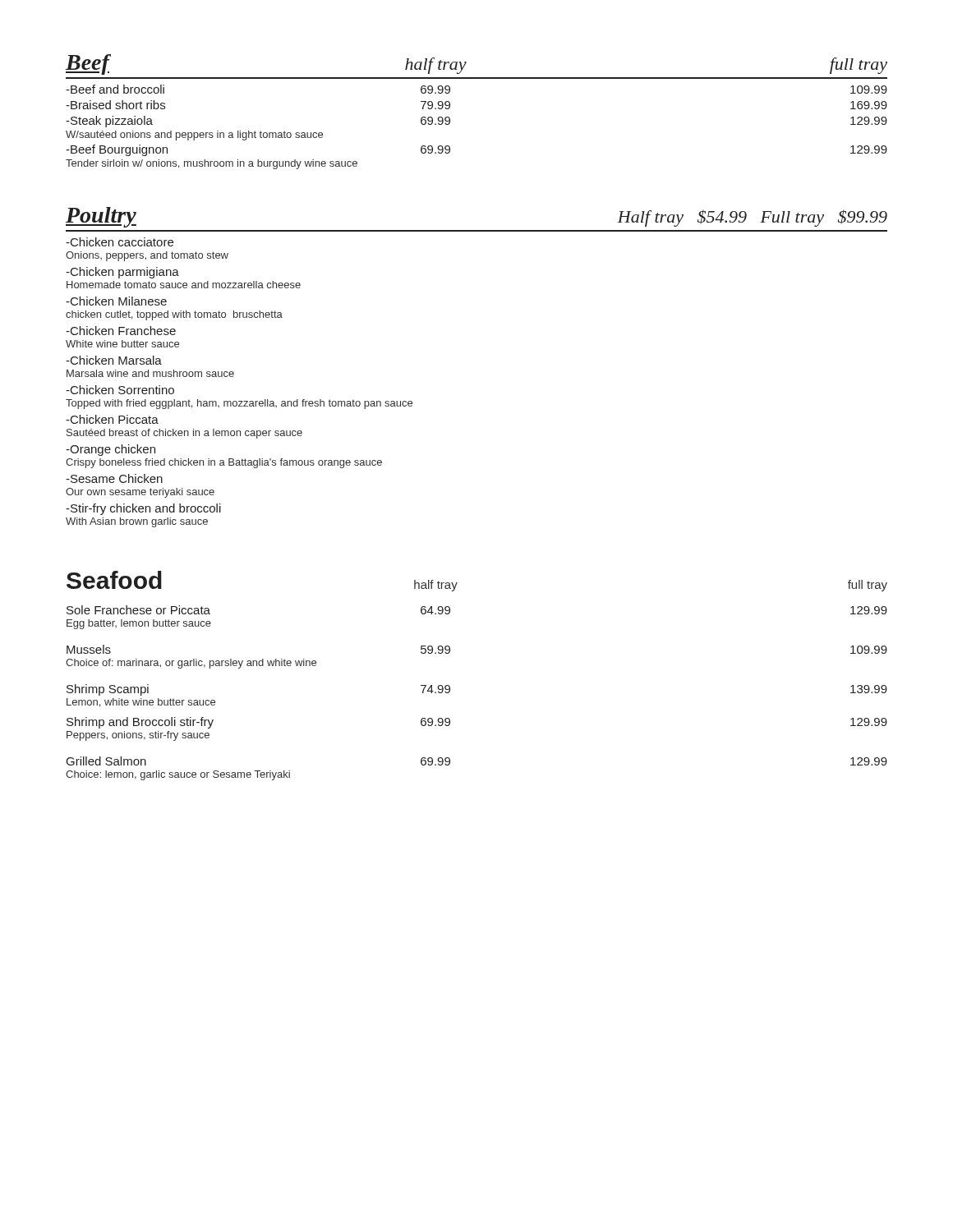
Task: Select the text starting "-Steak pizzaiola 69.99 129.99 W/sautéed onions and peppers"
Action: click(106, 121)
